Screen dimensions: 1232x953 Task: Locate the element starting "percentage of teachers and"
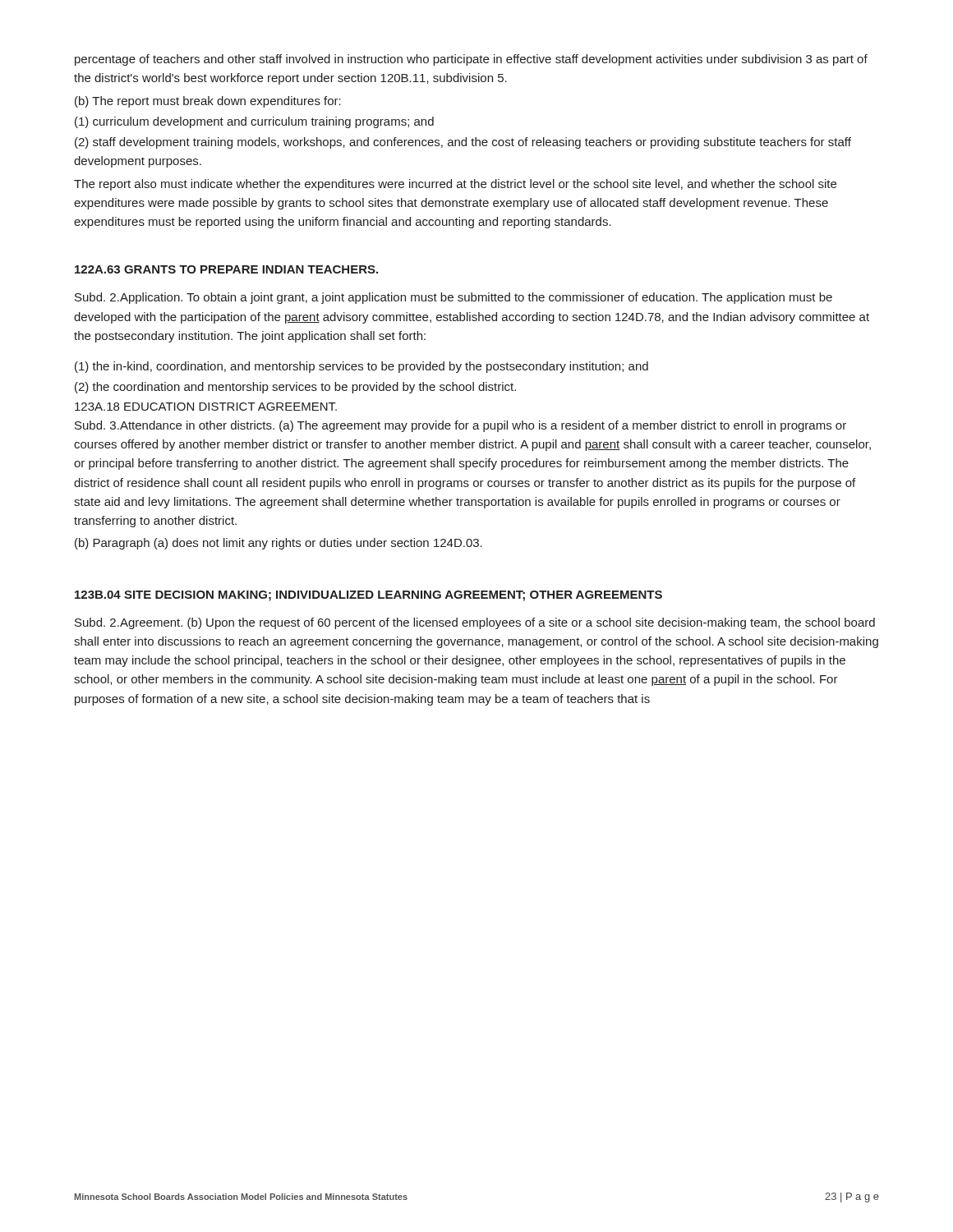tap(471, 68)
